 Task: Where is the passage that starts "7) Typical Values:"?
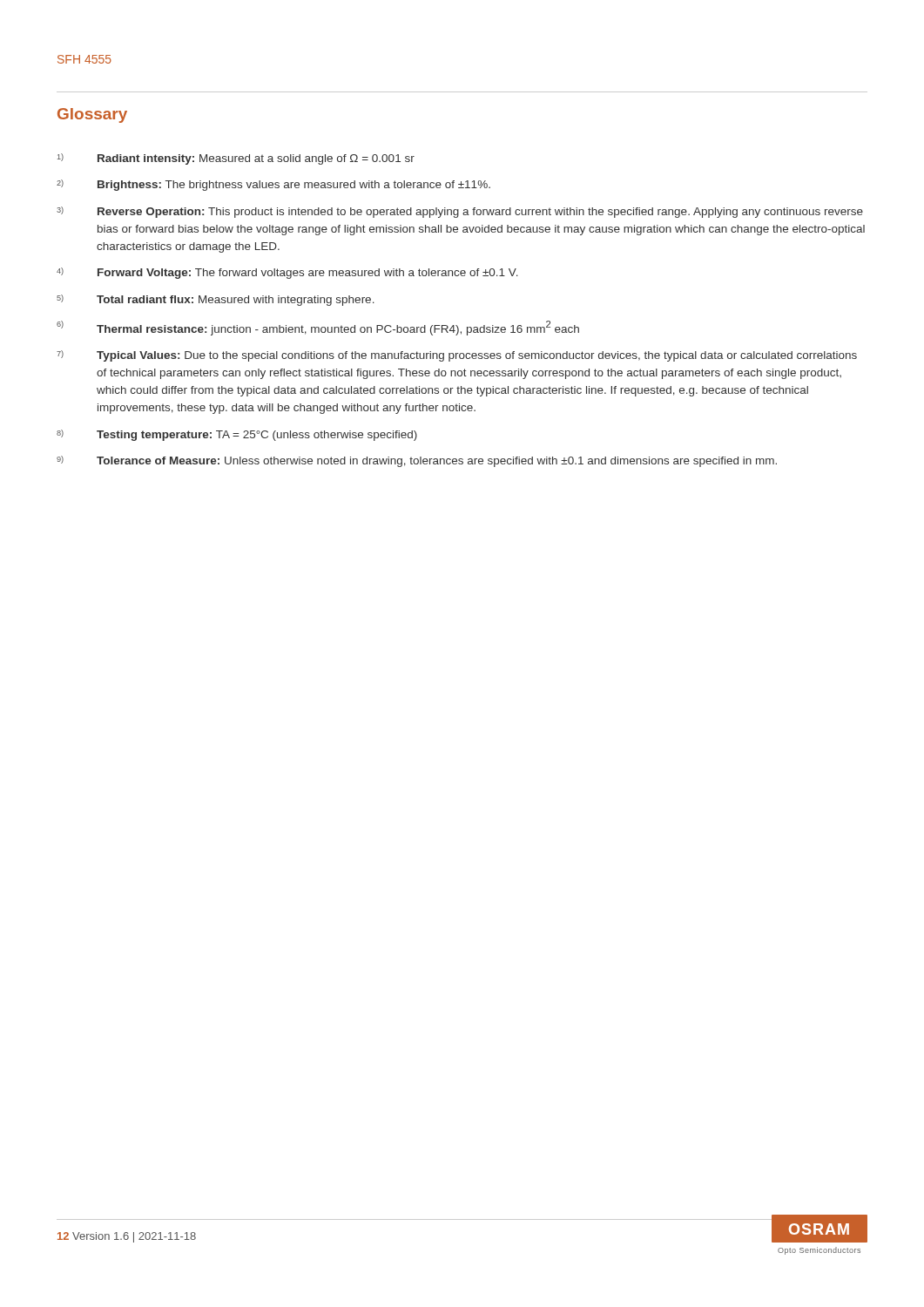[x=462, y=382]
